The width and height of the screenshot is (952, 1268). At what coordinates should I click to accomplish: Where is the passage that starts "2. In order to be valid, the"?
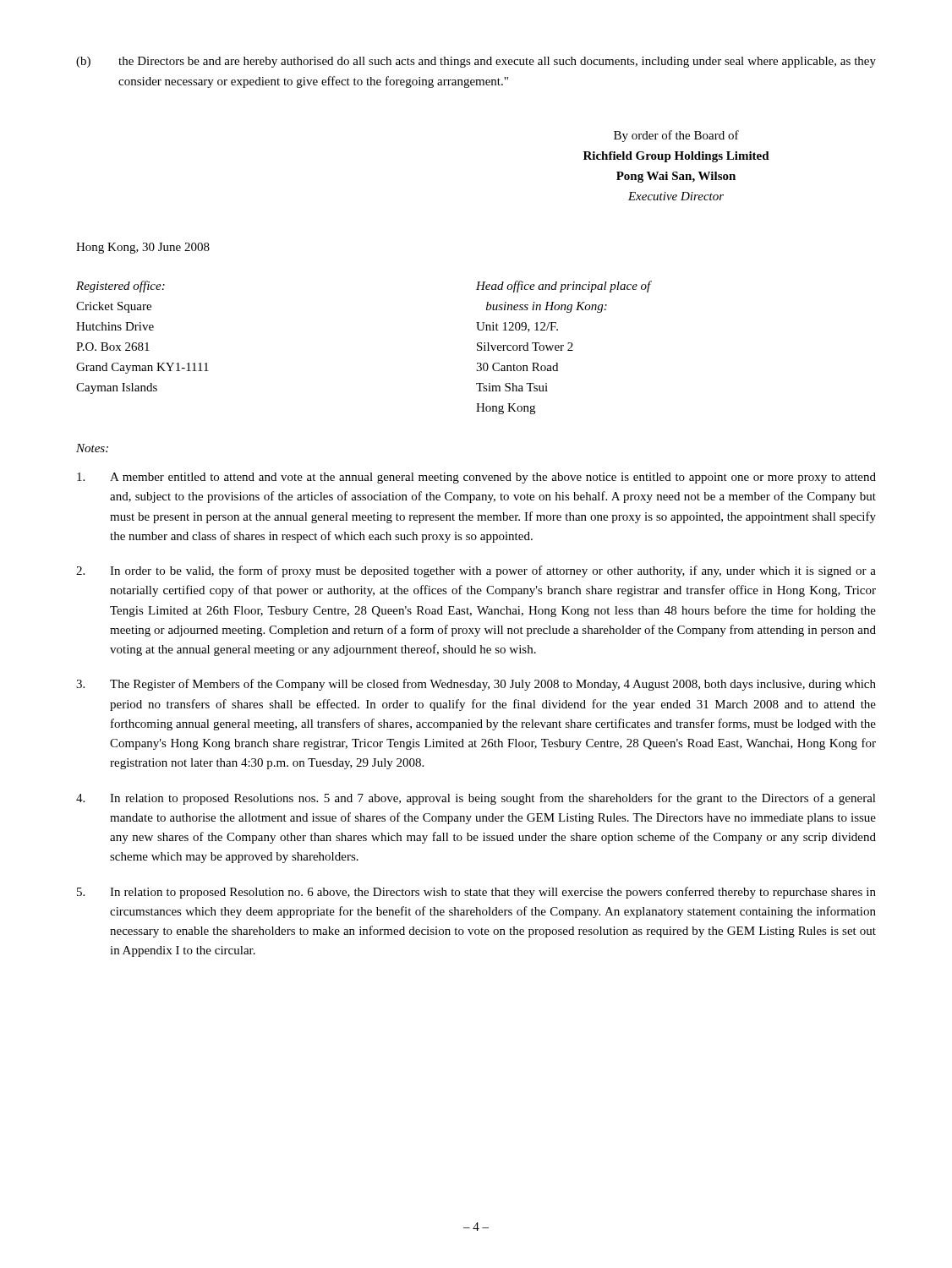(476, 610)
